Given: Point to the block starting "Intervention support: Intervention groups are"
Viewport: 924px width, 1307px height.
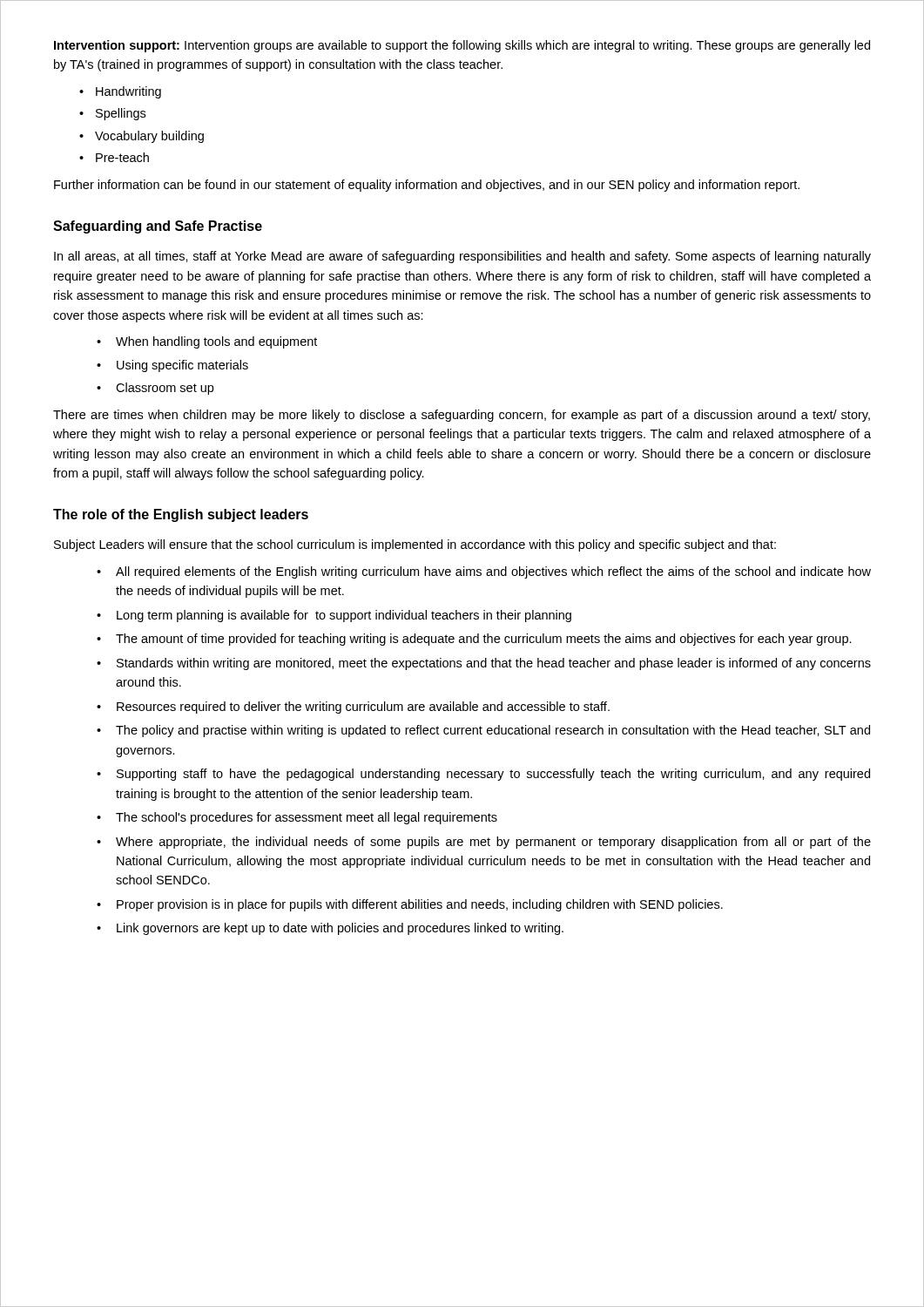Looking at the screenshot, I should [x=462, y=55].
